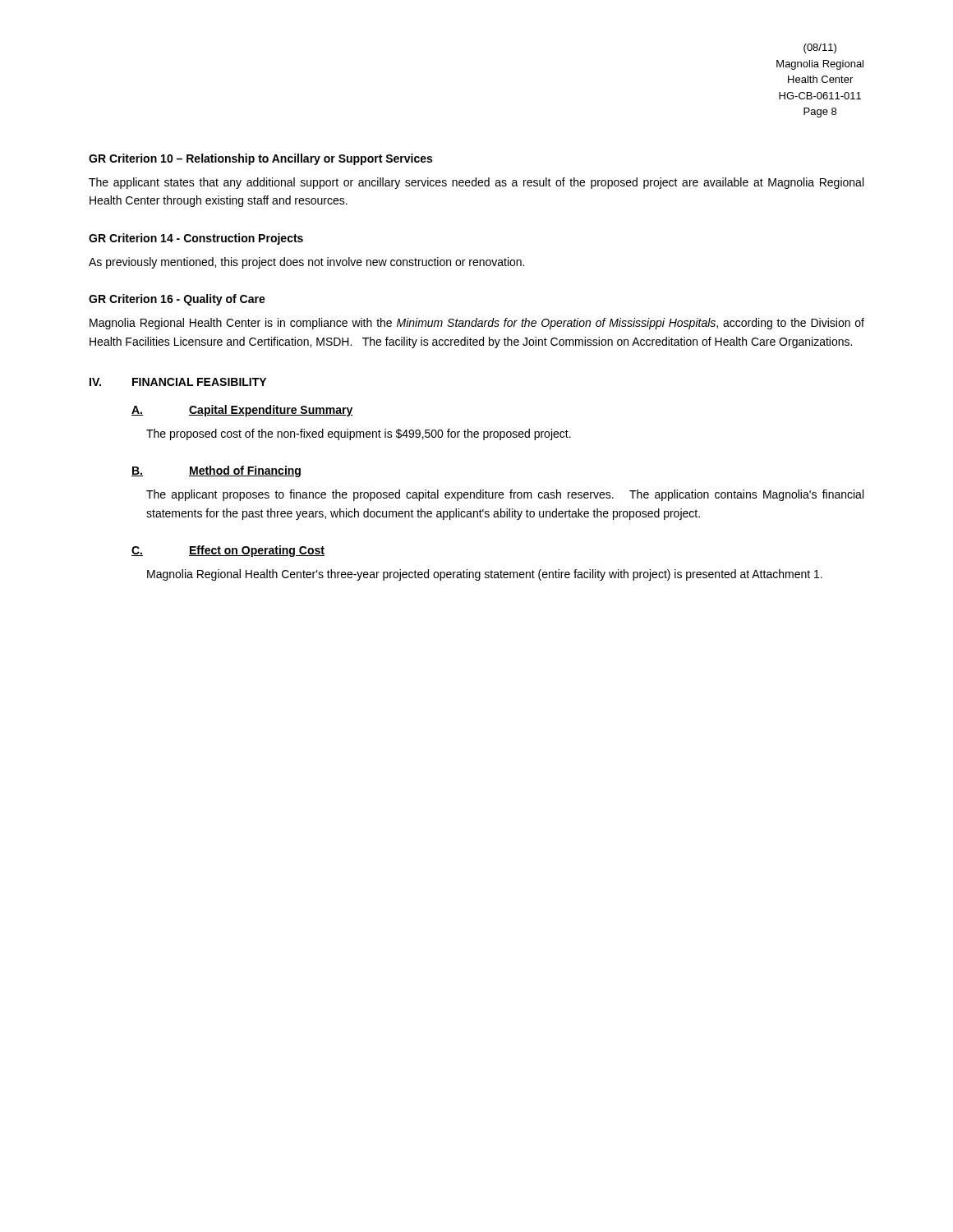Click on the section header with the text "GR Criterion 16 - Quality"
This screenshot has width=953, height=1232.
point(177,299)
